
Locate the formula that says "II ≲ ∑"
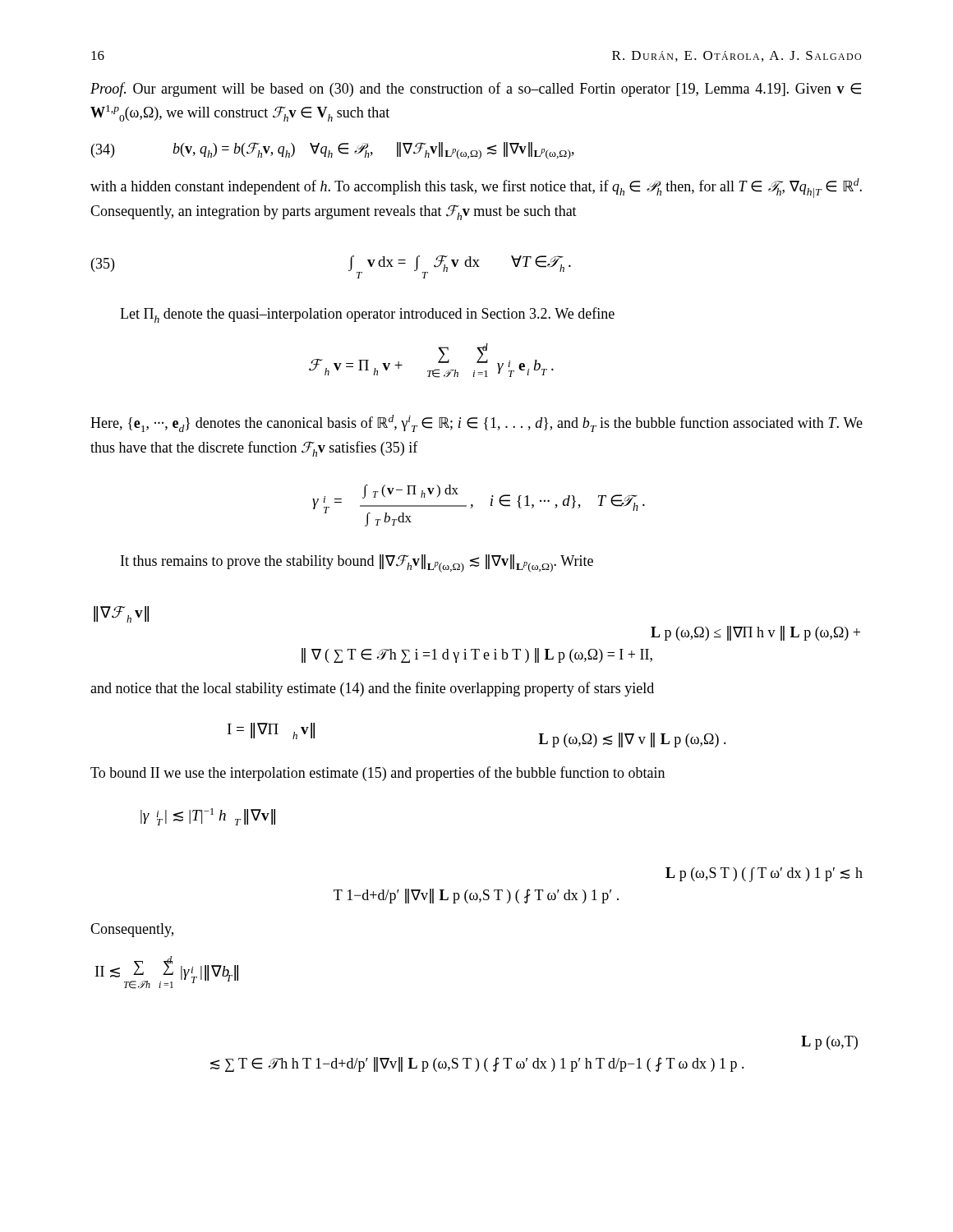pyautogui.click(x=167, y=972)
